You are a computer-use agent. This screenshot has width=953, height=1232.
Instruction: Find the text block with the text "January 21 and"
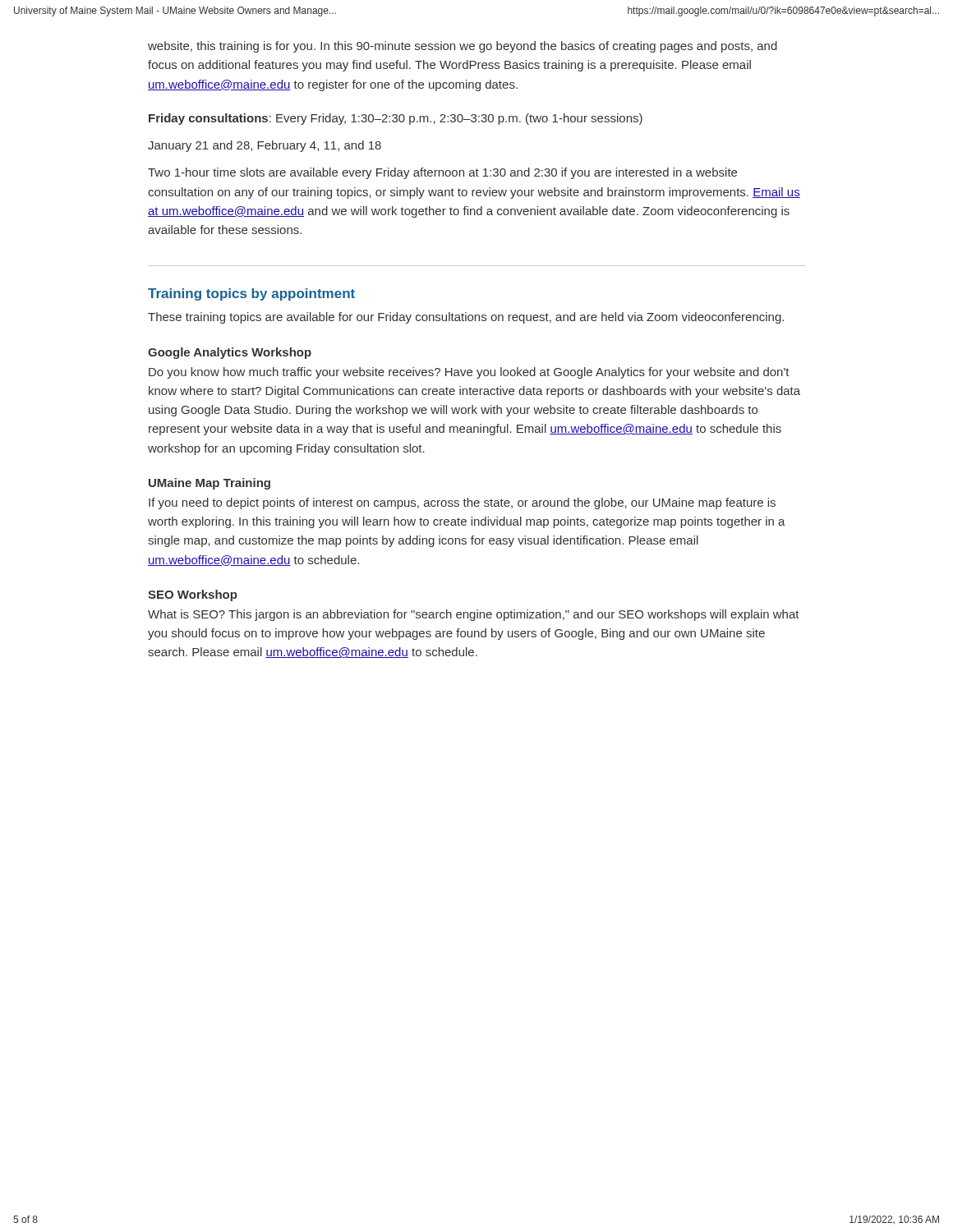(265, 145)
